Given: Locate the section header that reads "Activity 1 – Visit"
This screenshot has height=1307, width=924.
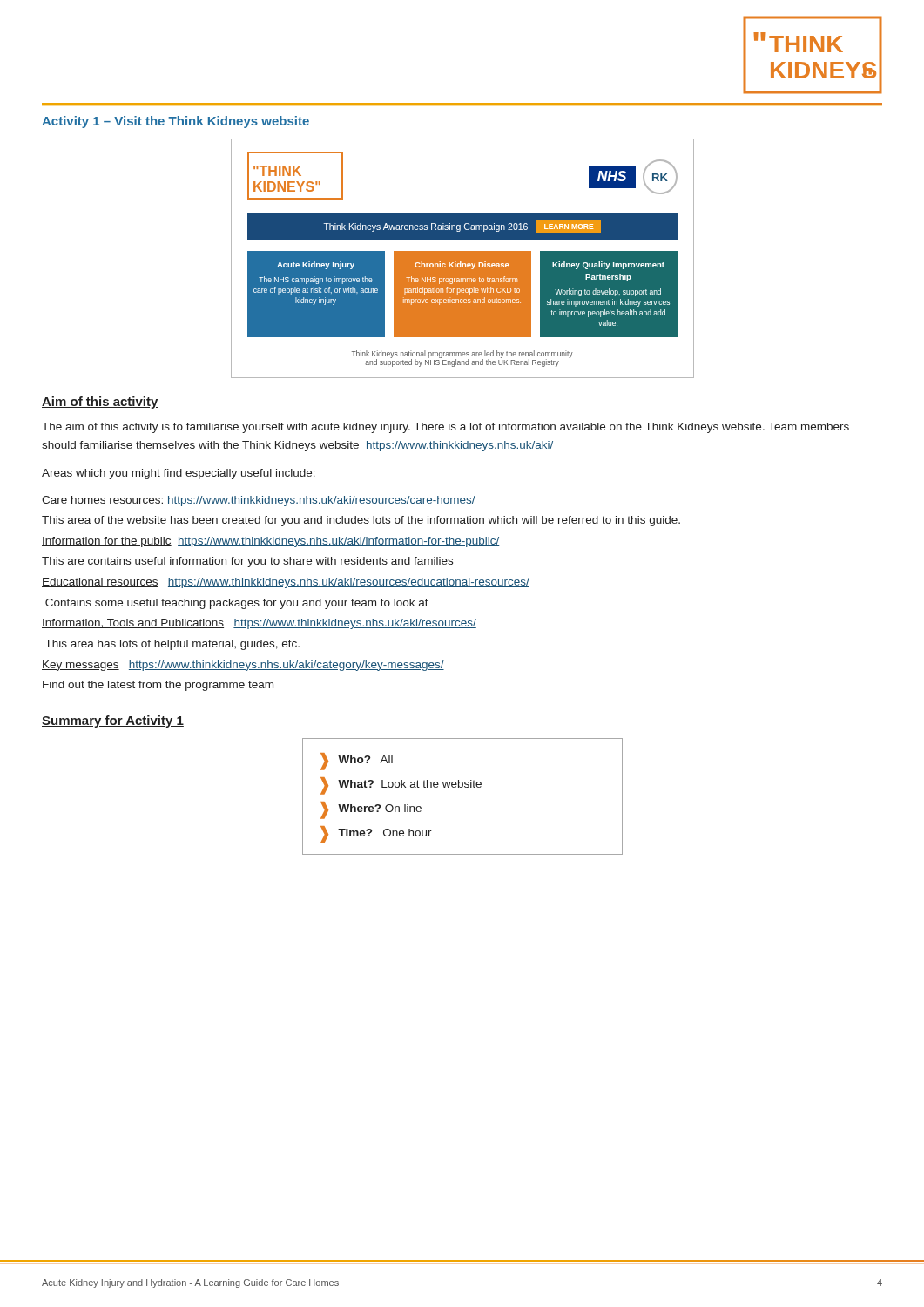Looking at the screenshot, I should tap(176, 121).
